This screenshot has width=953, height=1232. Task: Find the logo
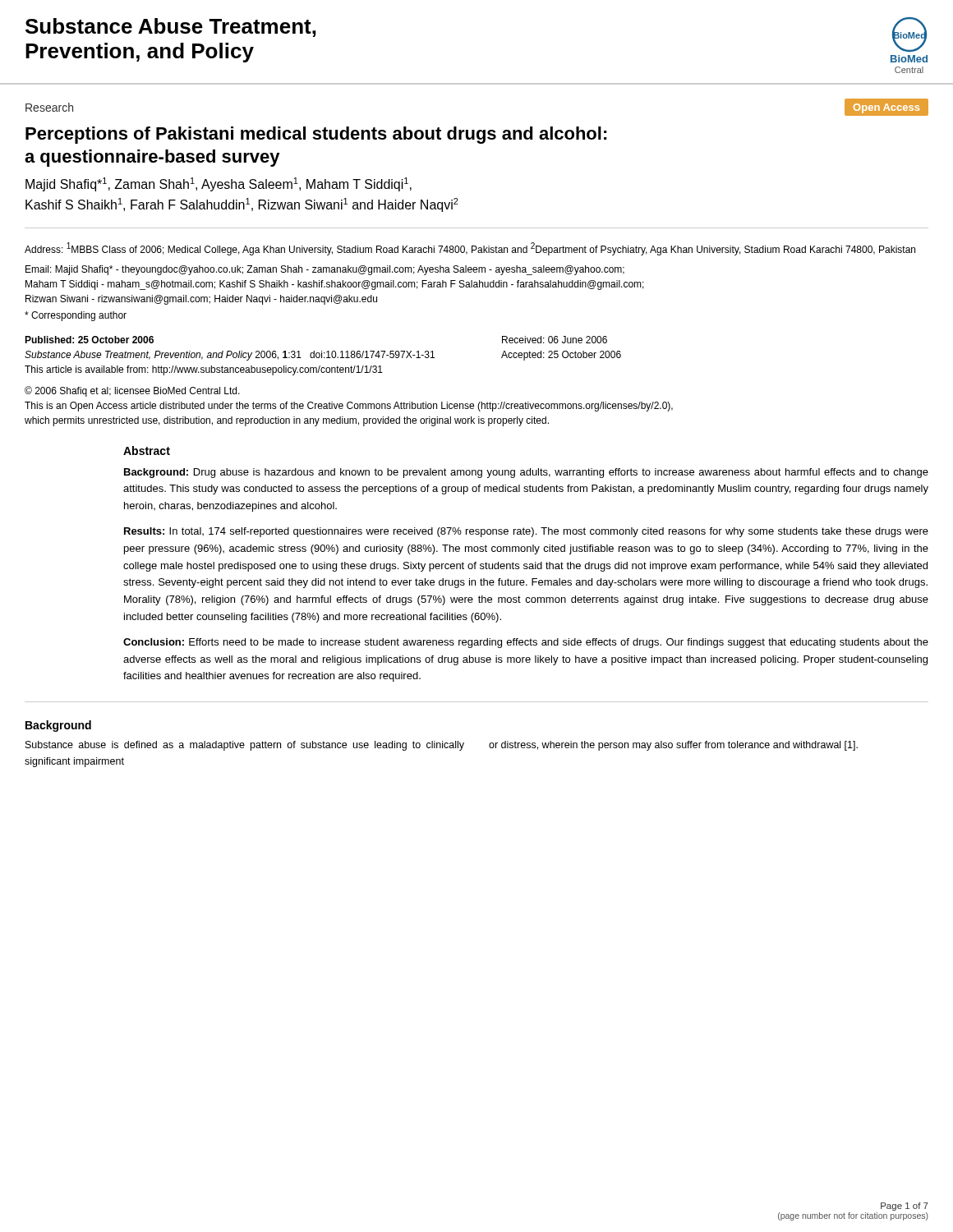tap(909, 46)
